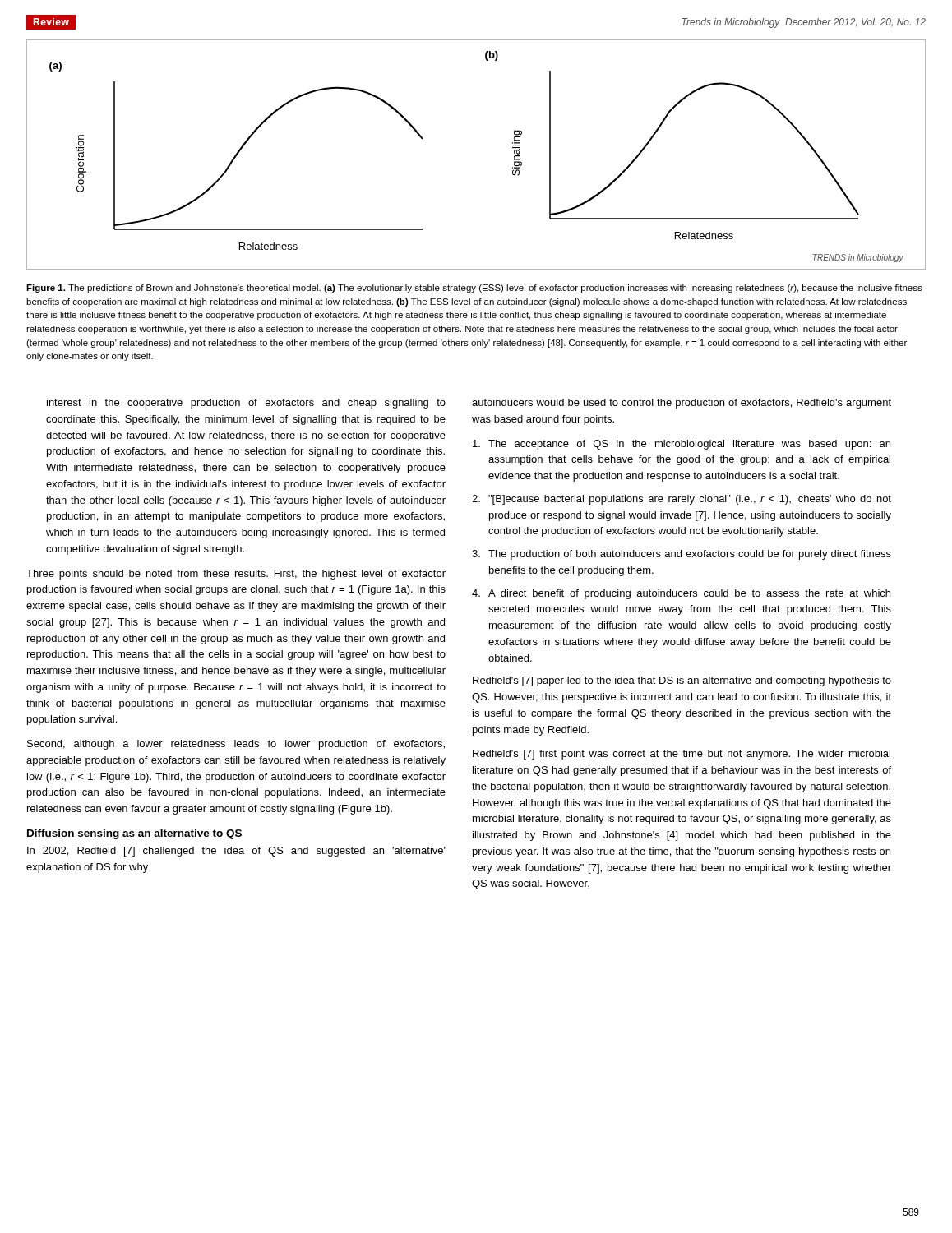
Task: Point to the block beginning "interest in the cooperative production of exofactors and"
Action: (246, 475)
